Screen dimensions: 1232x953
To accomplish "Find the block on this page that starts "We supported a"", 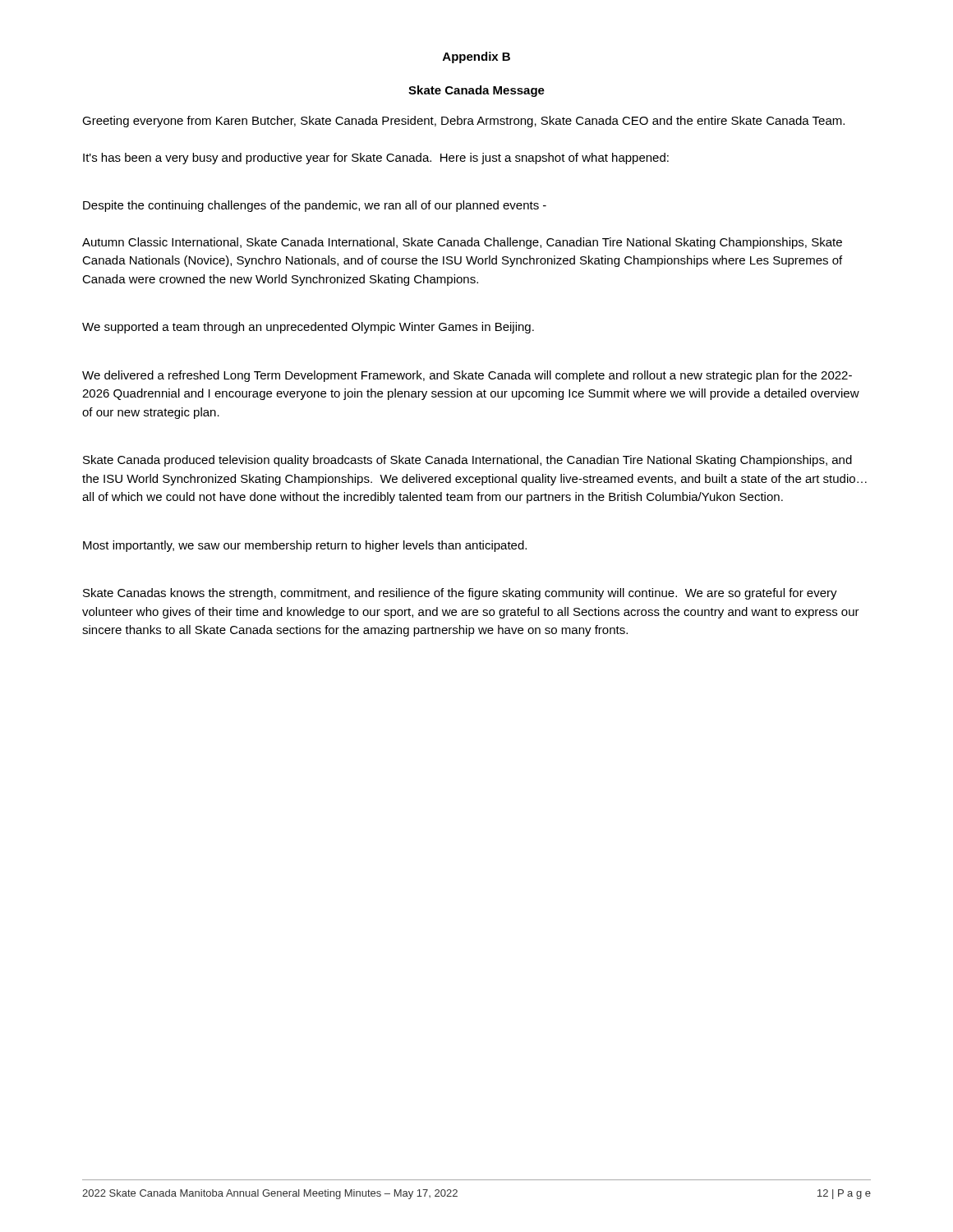I will 308,326.
